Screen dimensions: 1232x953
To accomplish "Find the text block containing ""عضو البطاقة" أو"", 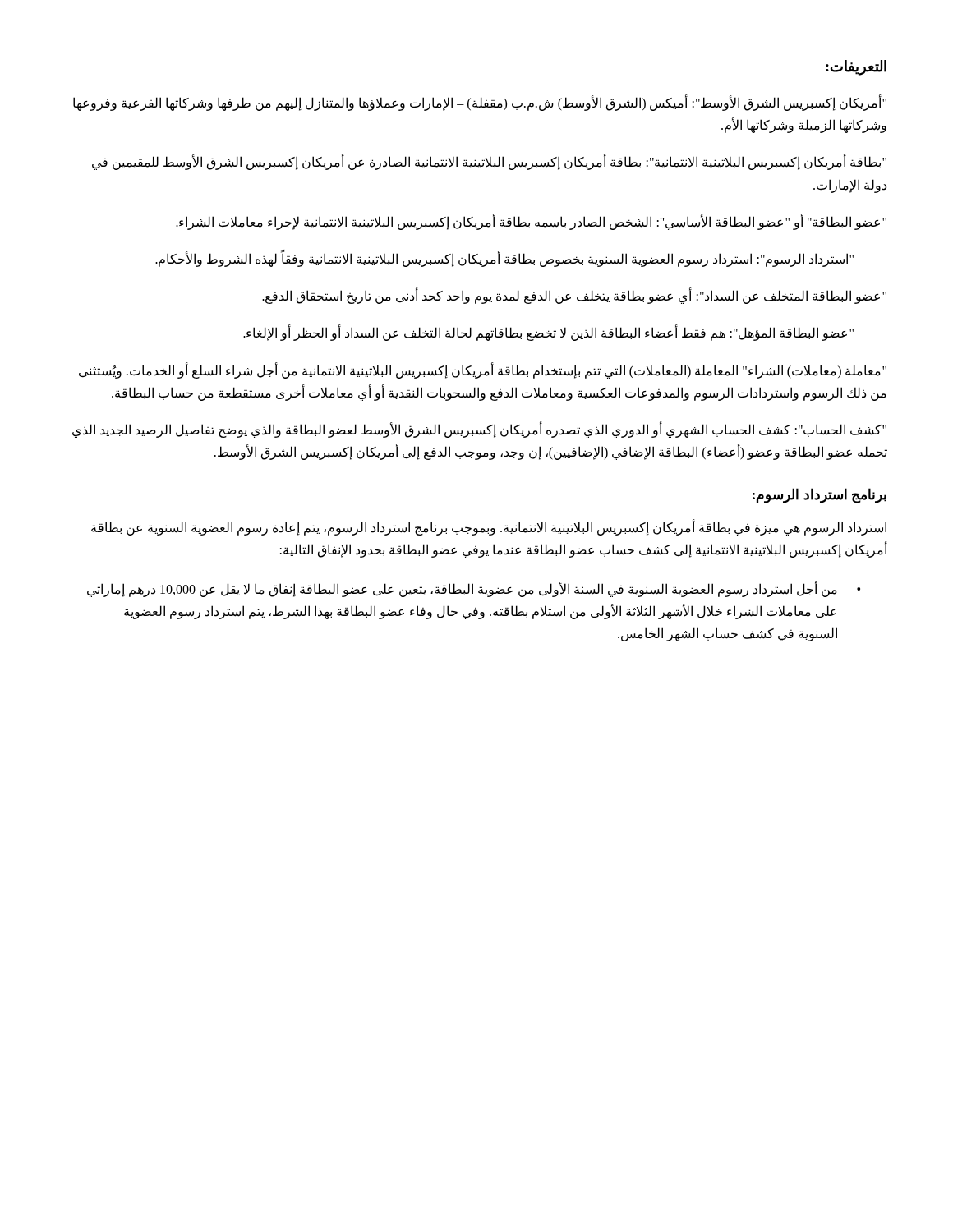I will (531, 222).
